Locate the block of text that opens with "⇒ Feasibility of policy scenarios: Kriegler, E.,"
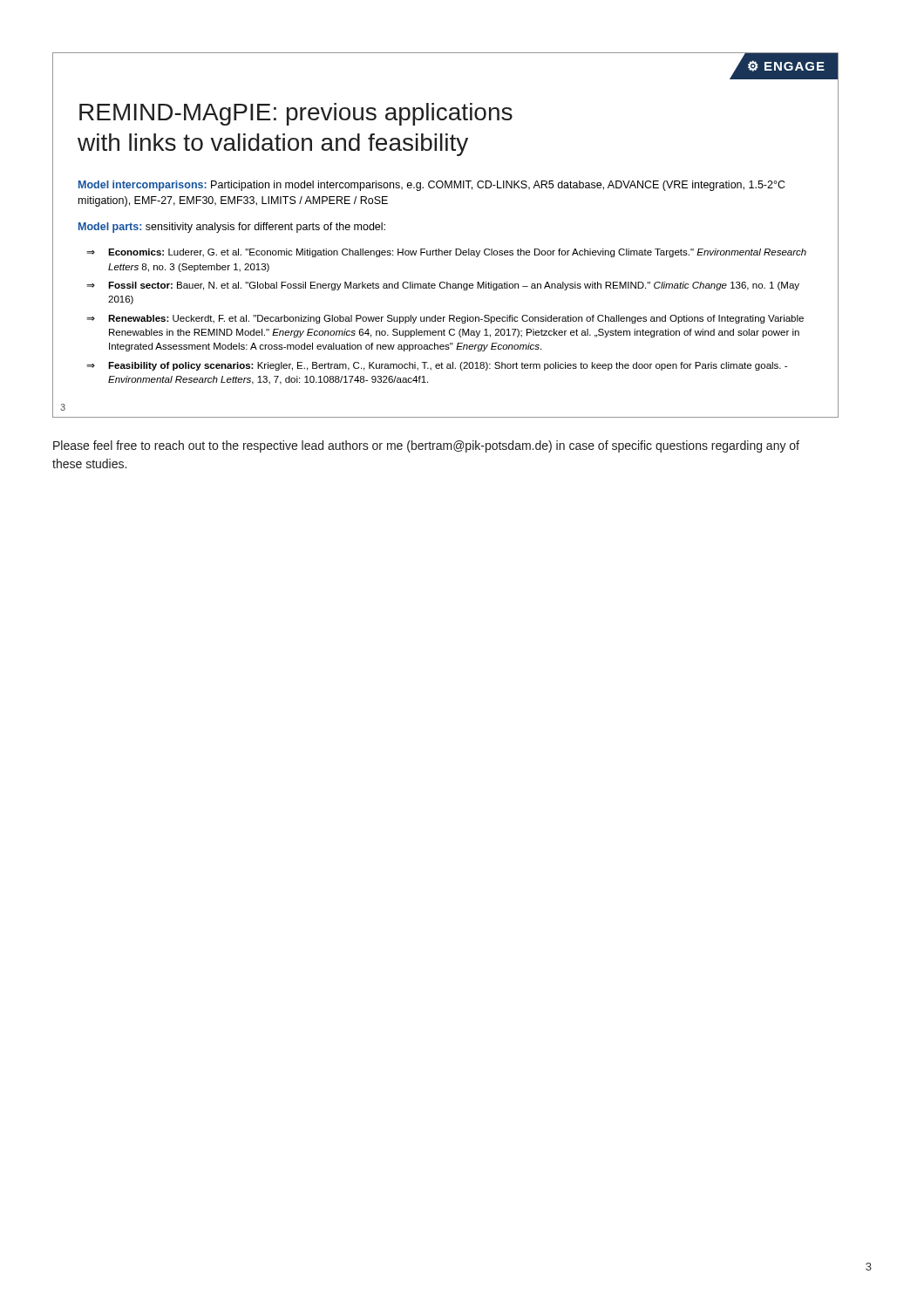The width and height of the screenshot is (924, 1308). pos(450,372)
